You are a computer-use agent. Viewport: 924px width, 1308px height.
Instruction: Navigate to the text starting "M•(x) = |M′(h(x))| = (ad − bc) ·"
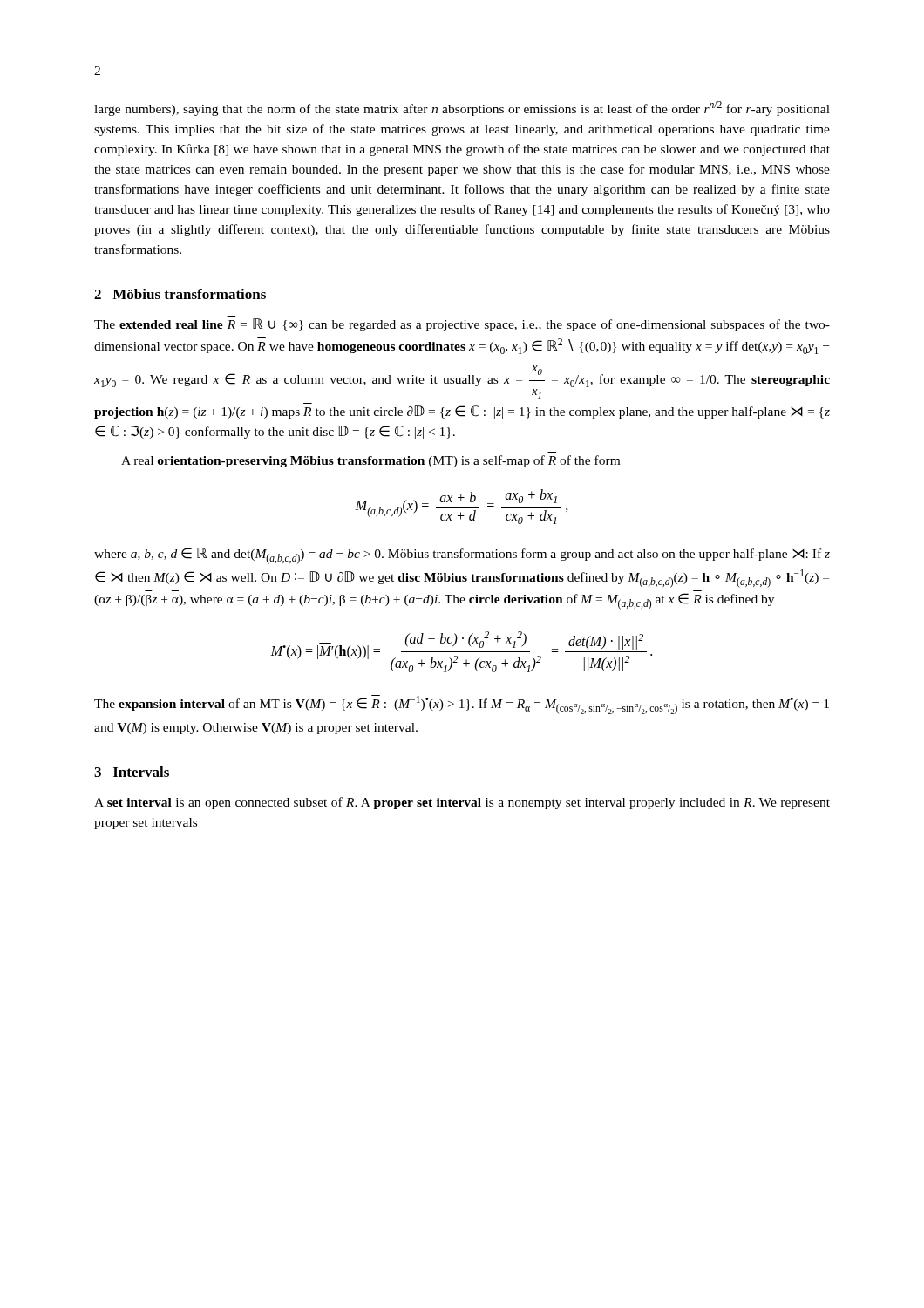click(x=462, y=652)
